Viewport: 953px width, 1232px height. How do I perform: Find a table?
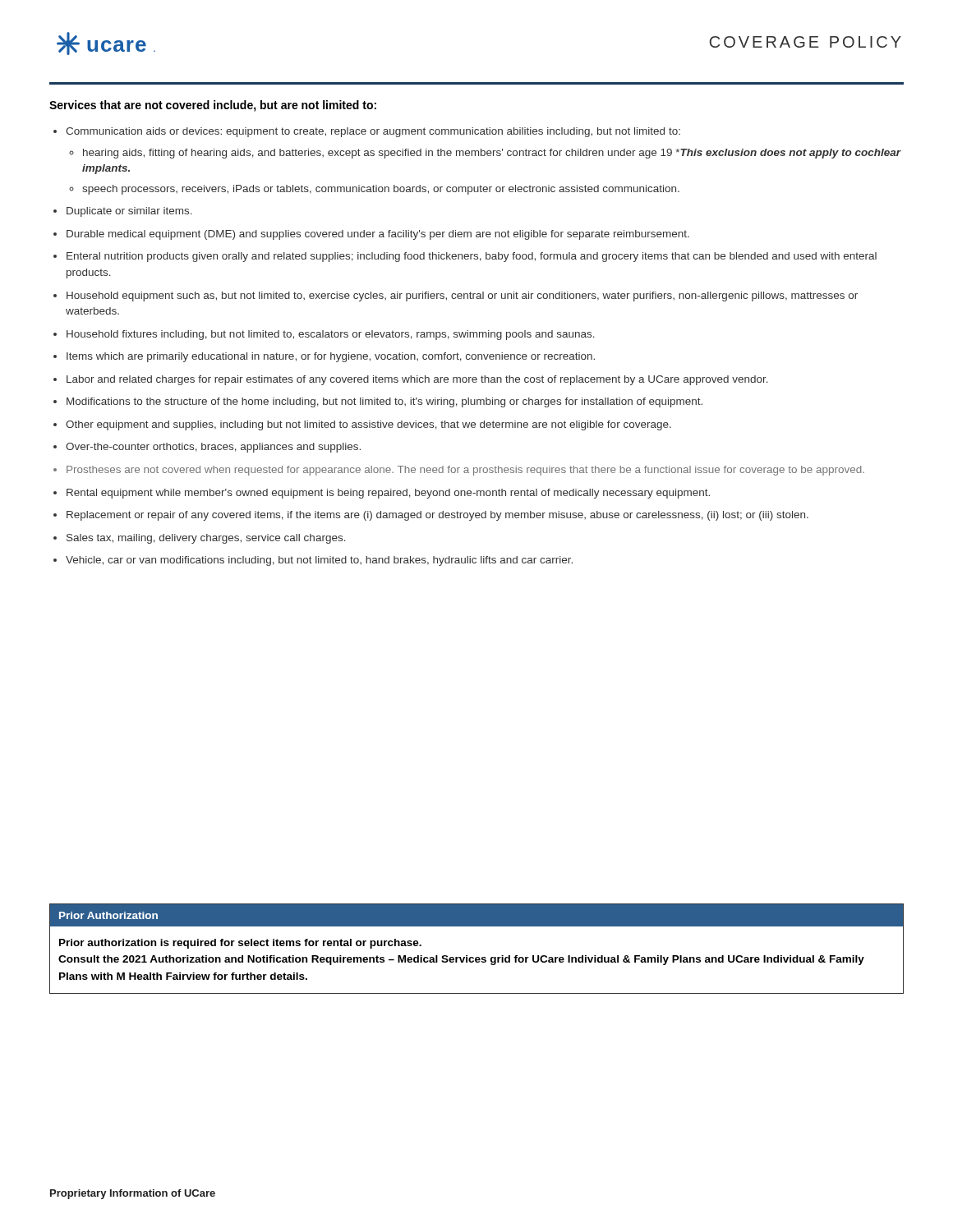coord(476,949)
